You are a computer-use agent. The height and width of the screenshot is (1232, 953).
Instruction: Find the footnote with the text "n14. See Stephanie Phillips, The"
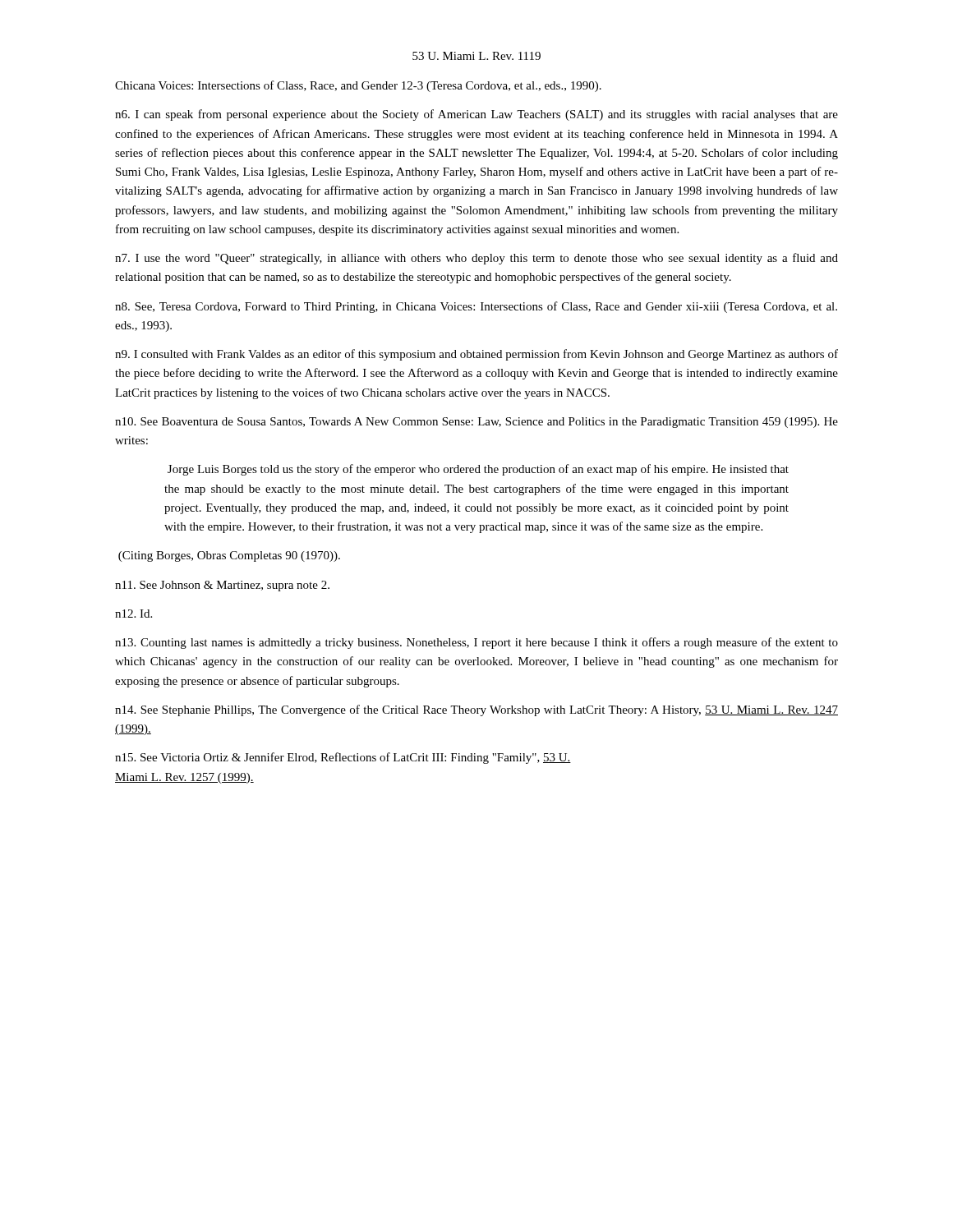[476, 719]
